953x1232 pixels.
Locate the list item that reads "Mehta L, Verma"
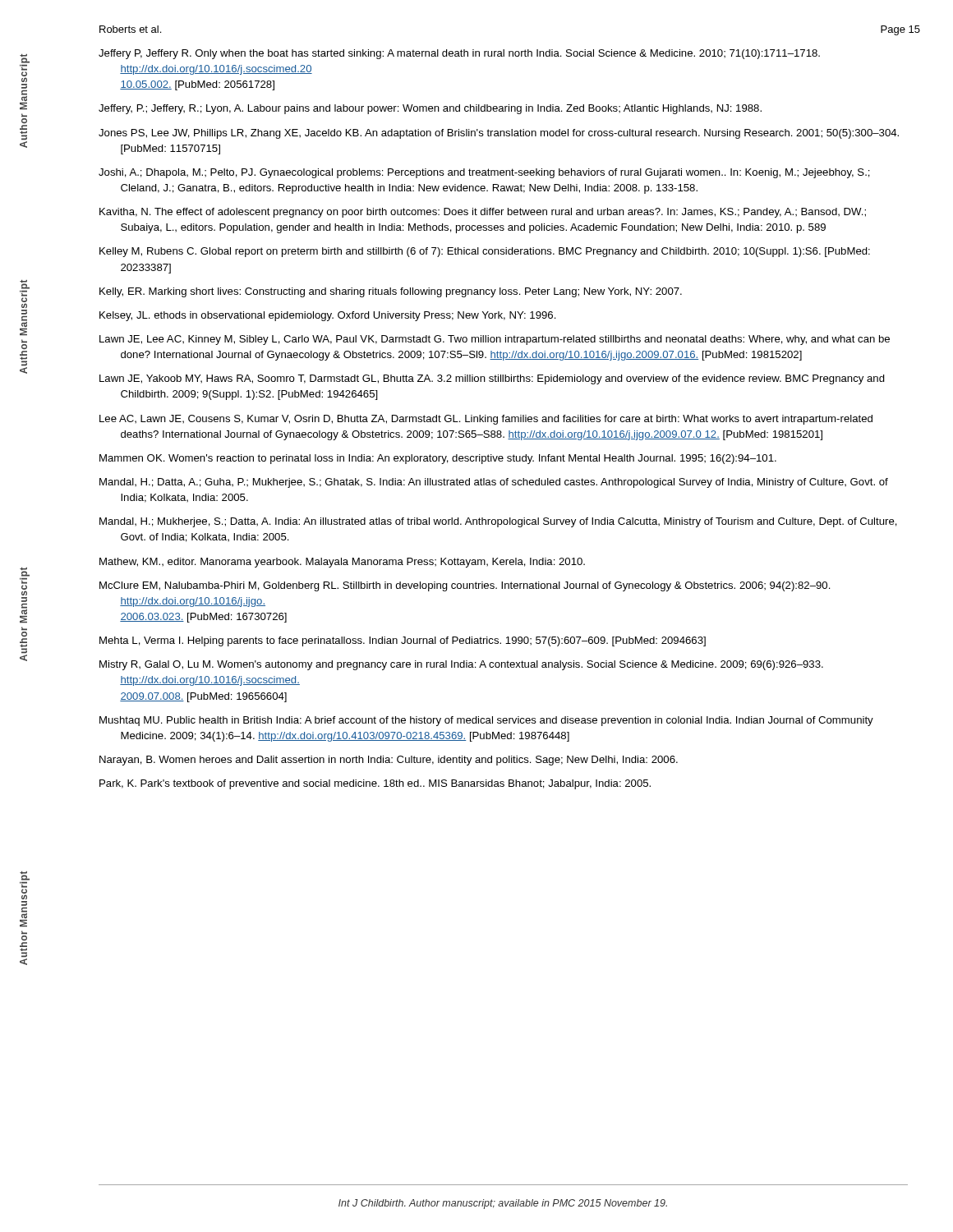[x=402, y=640]
